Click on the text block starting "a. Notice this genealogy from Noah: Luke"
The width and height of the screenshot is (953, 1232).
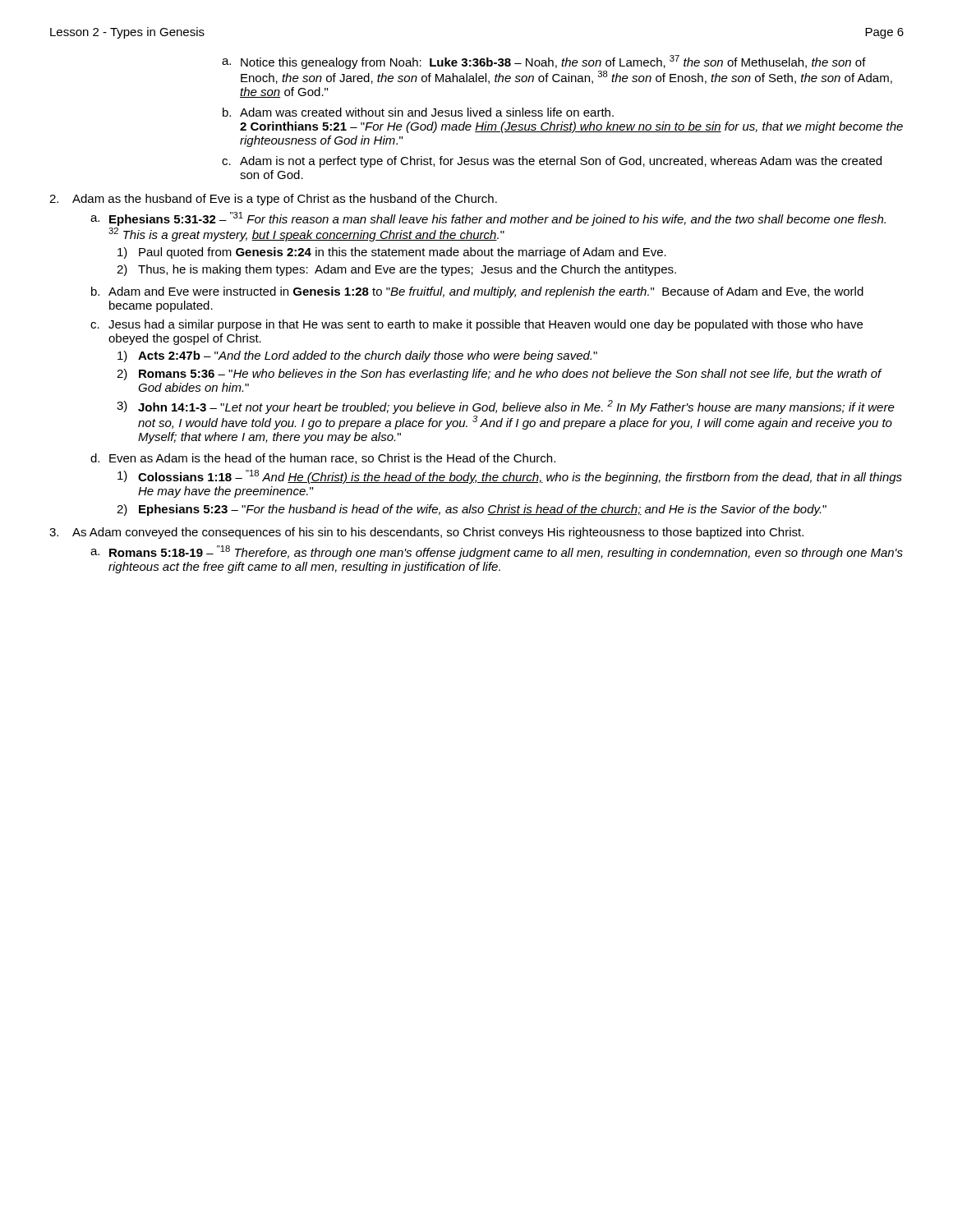click(563, 76)
